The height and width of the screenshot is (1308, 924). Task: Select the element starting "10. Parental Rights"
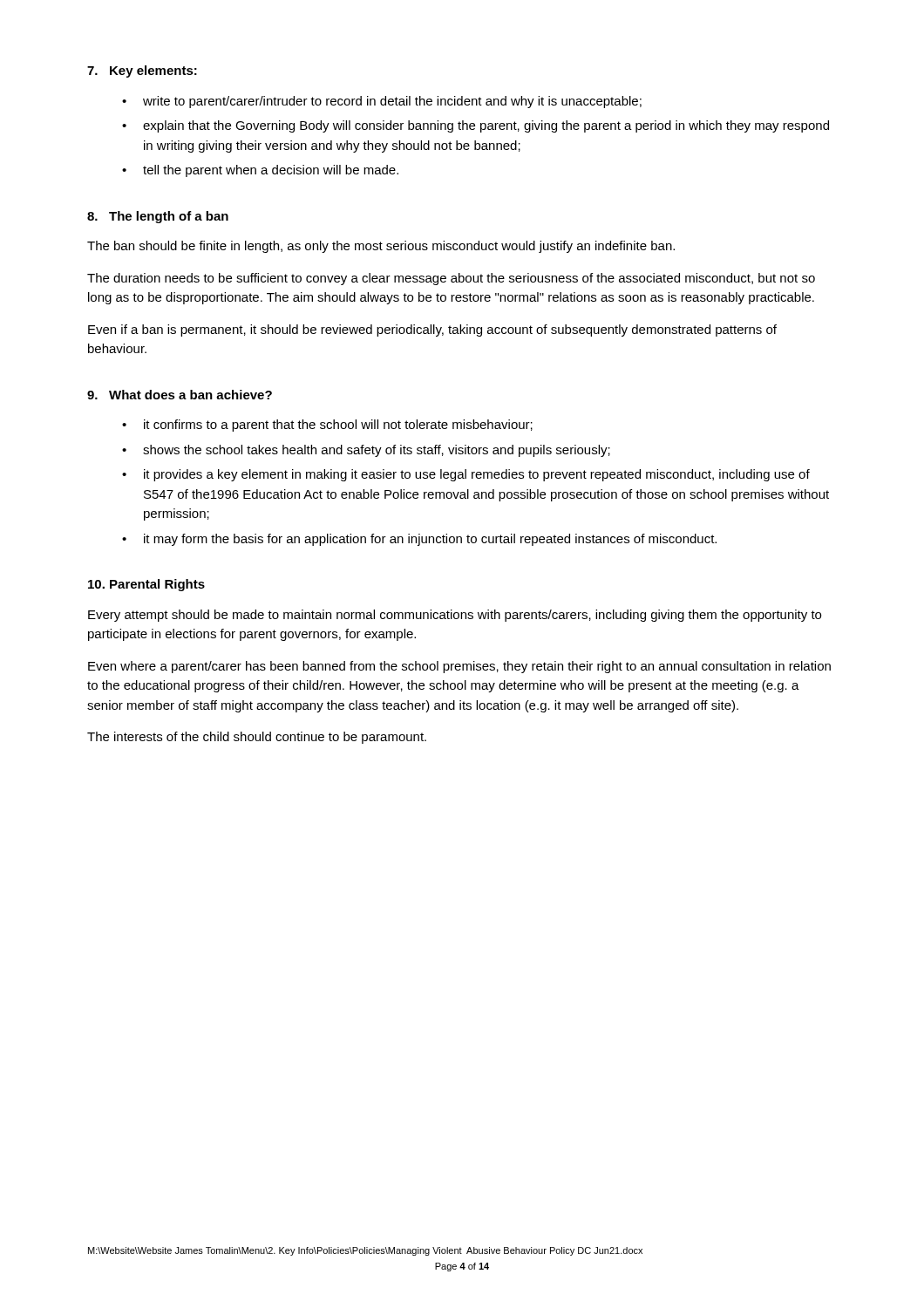[x=146, y=584]
